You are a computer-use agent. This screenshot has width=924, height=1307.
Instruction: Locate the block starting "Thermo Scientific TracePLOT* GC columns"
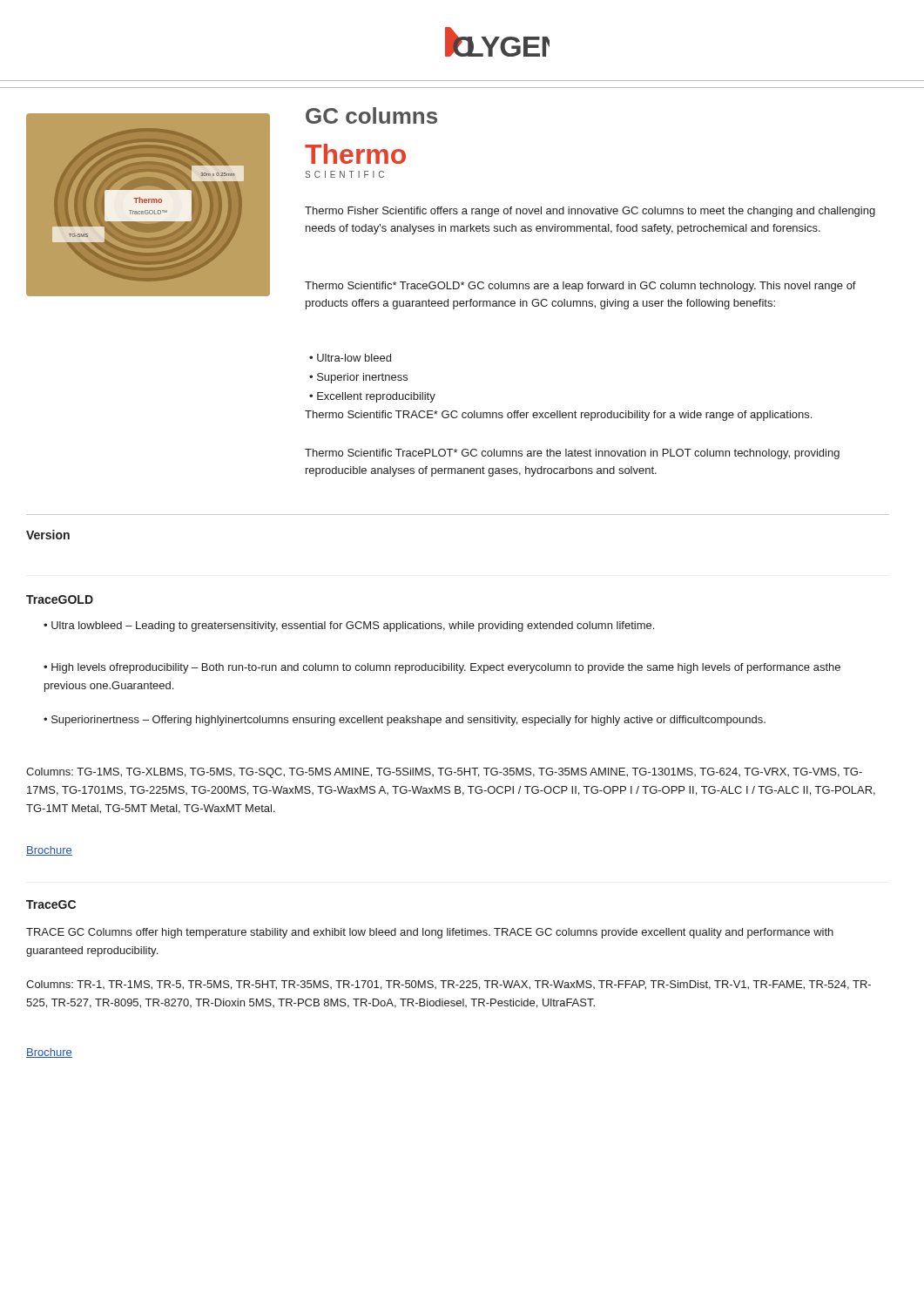tap(572, 461)
